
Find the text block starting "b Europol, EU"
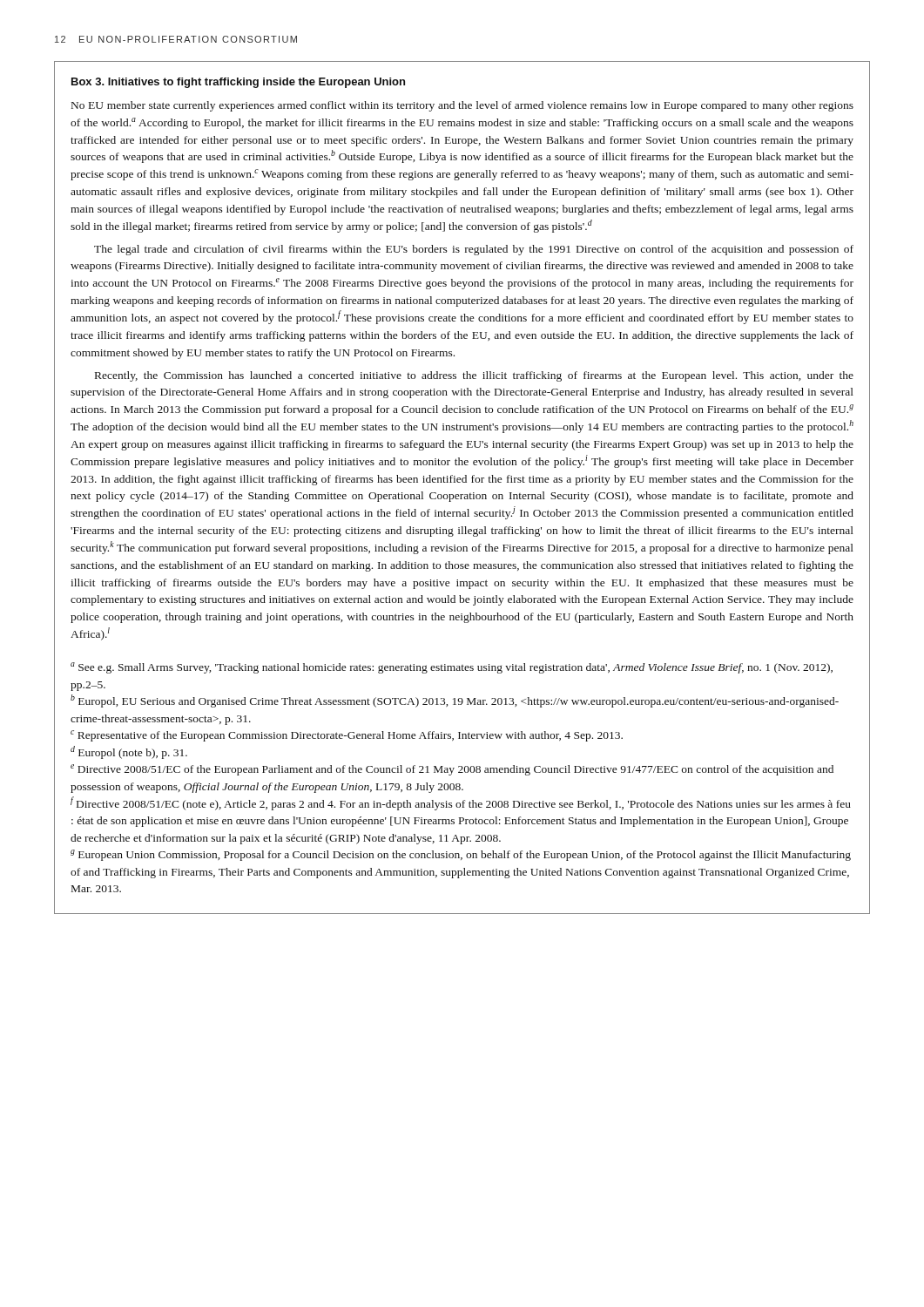pyautogui.click(x=455, y=709)
